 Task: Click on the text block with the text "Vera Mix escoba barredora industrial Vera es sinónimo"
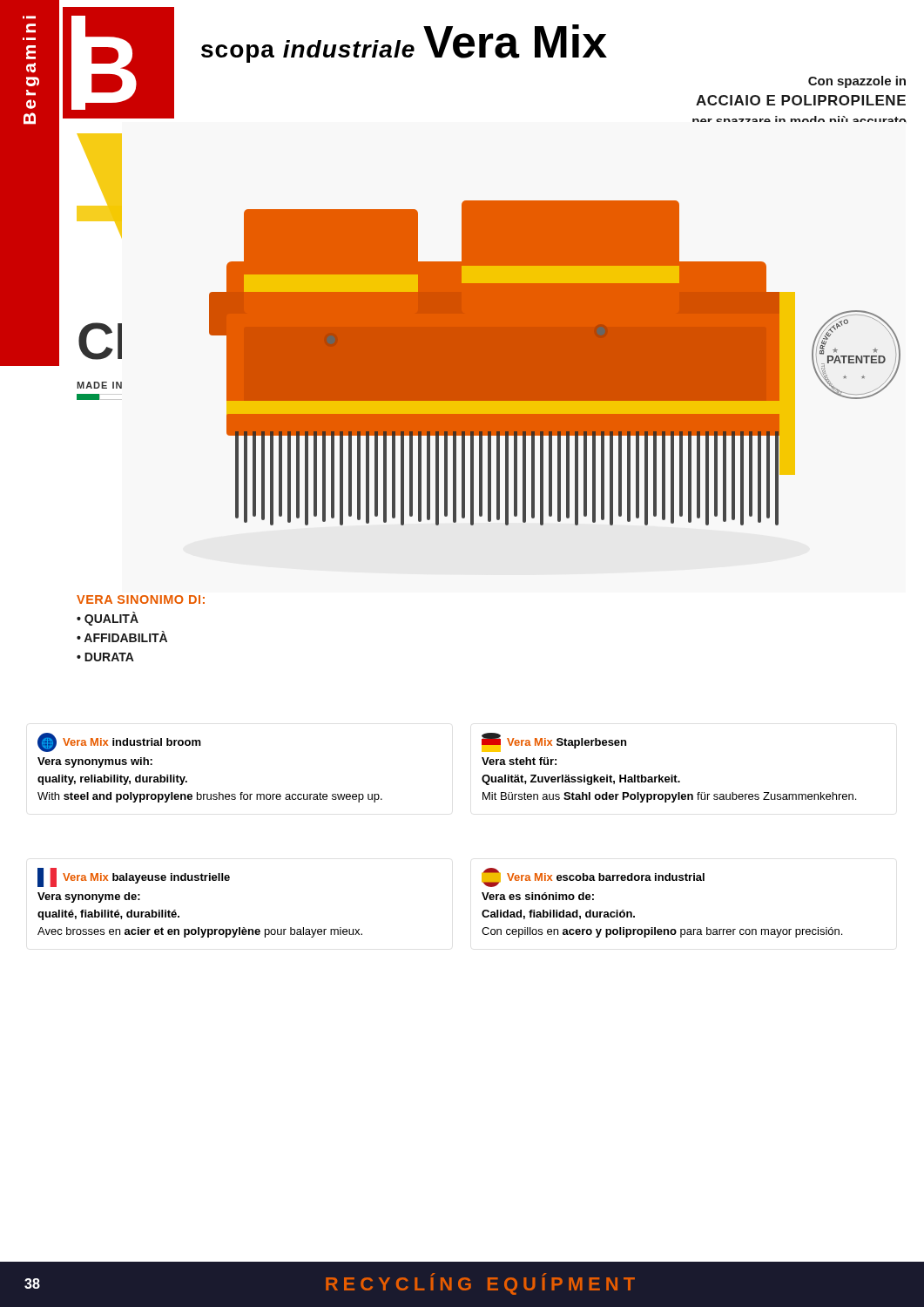point(593,877)
